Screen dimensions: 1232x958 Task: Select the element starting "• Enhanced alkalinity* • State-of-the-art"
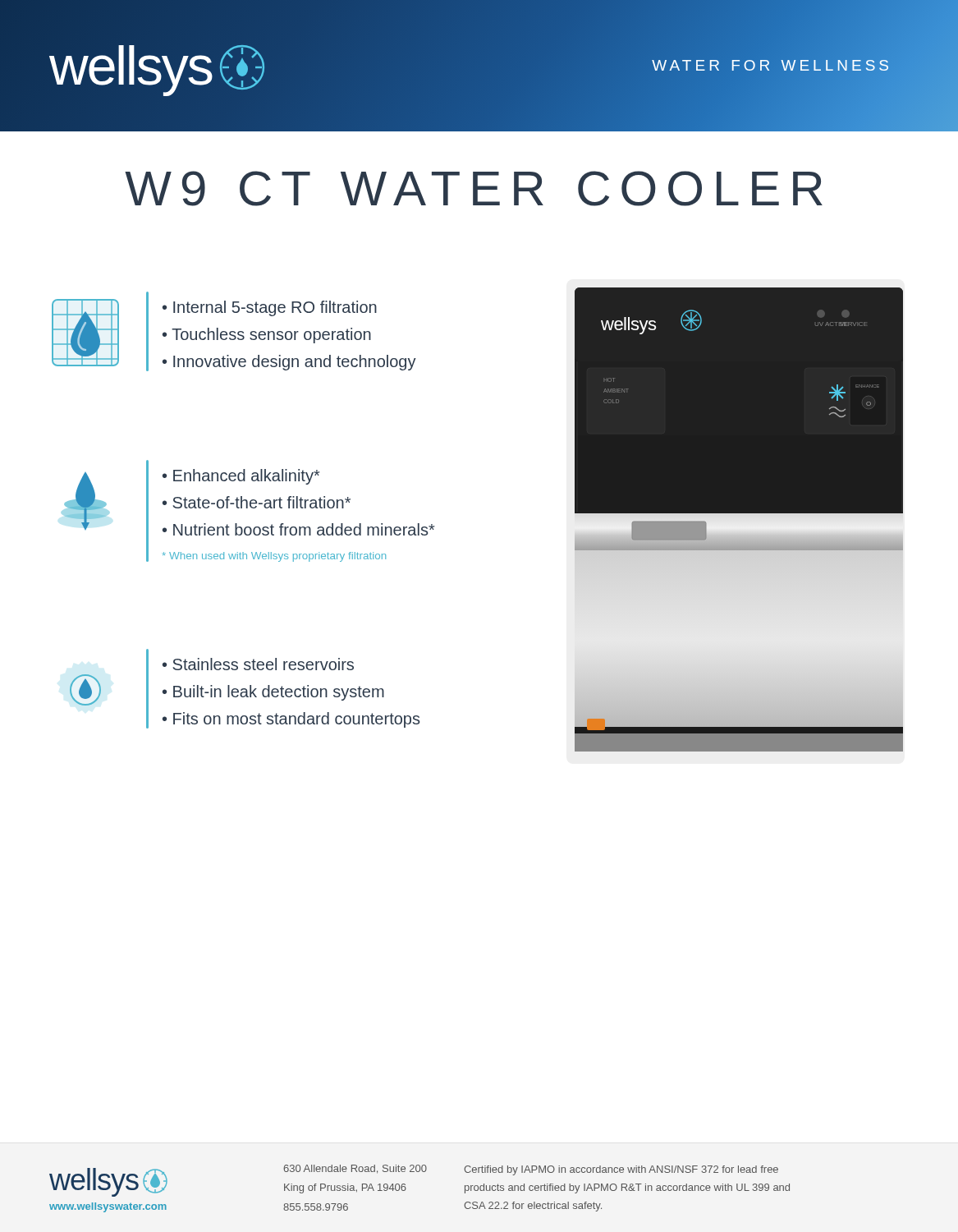point(242,511)
